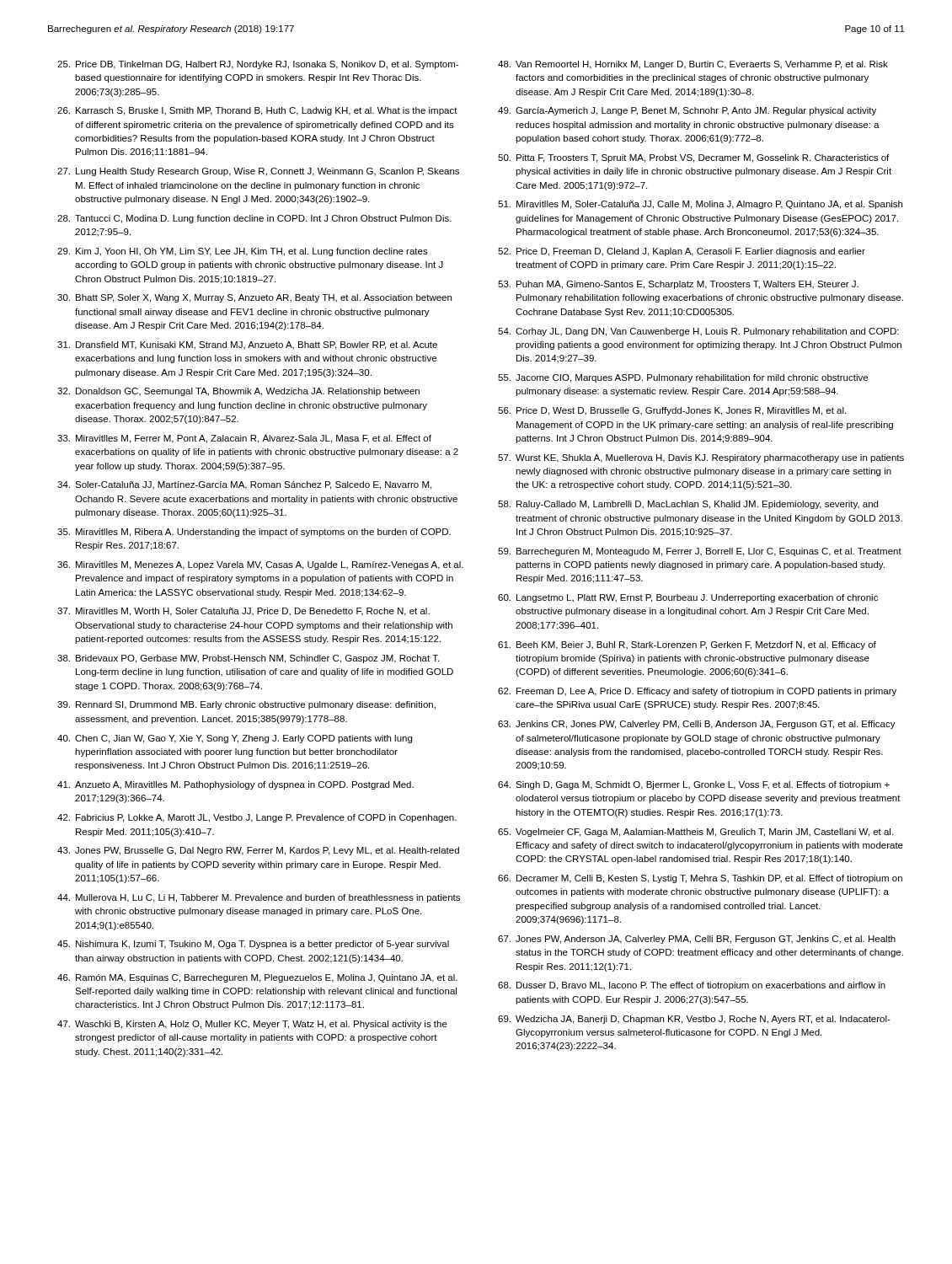
Task: Find the text block starting "27. Lung Health Study"
Action: coord(256,185)
